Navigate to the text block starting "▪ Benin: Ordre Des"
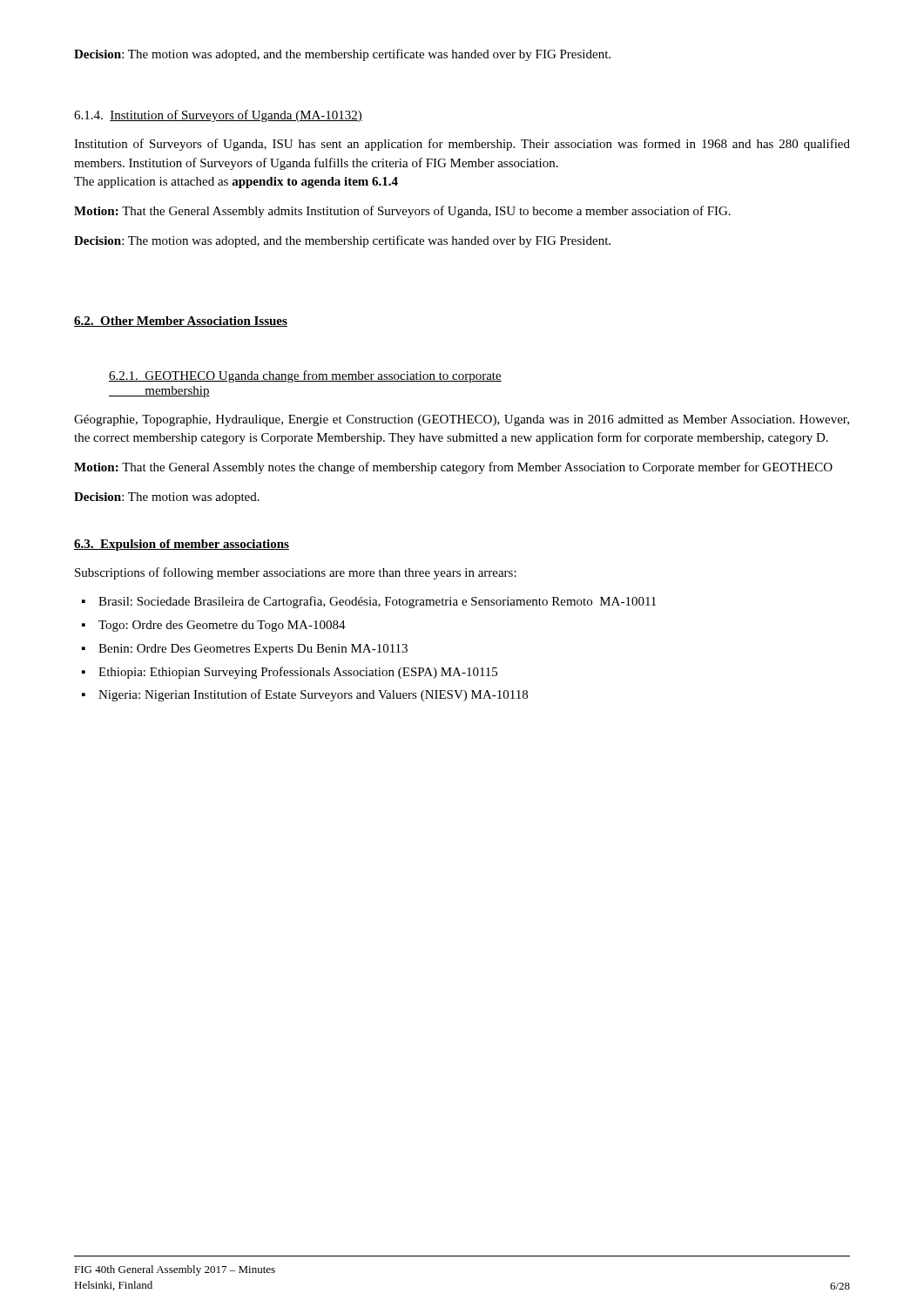This screenshot has height=1307, width=924. coord(245,649)
